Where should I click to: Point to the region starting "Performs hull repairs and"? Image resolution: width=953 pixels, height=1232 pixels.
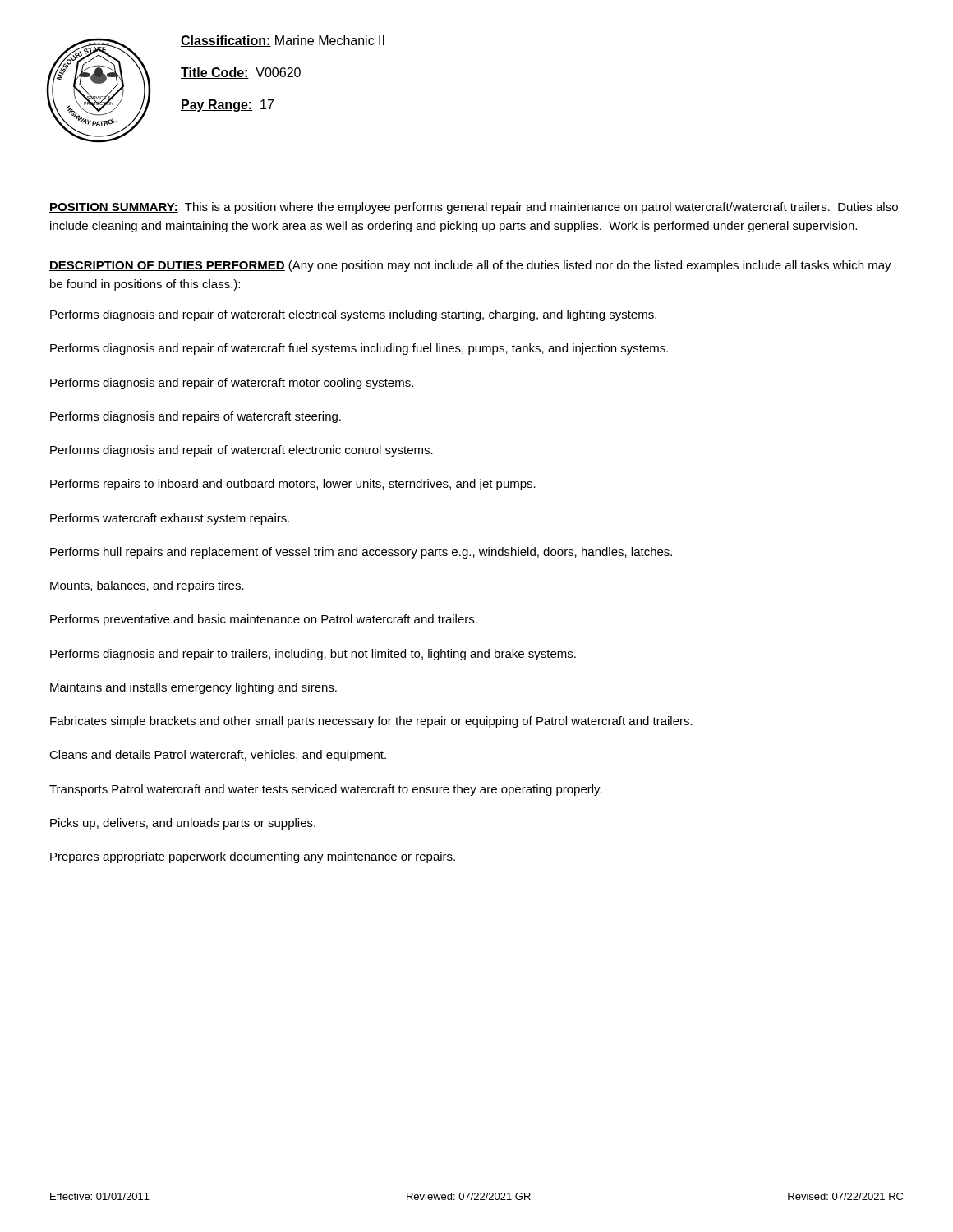point(361,551)
